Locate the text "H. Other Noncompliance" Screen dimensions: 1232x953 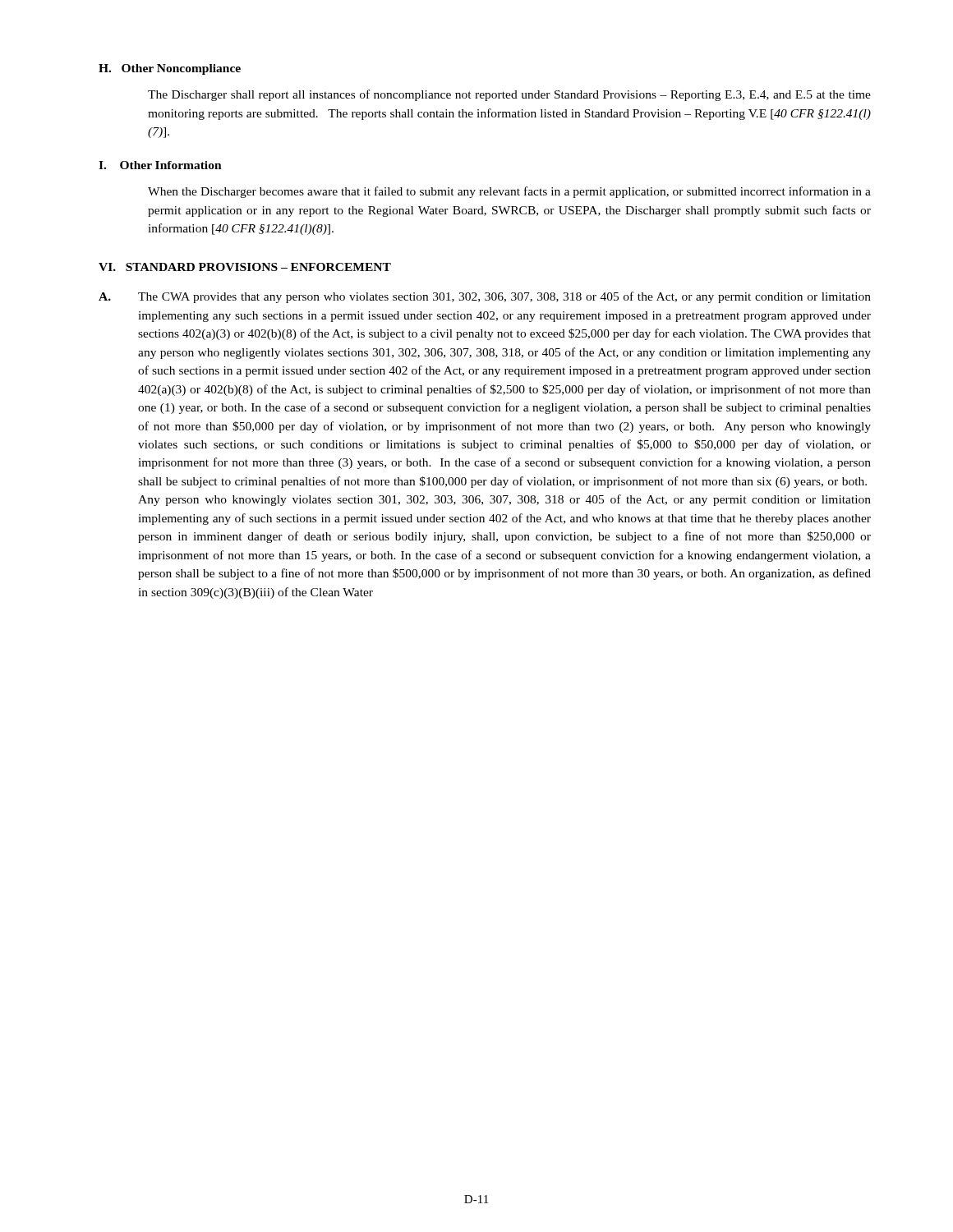170,68
